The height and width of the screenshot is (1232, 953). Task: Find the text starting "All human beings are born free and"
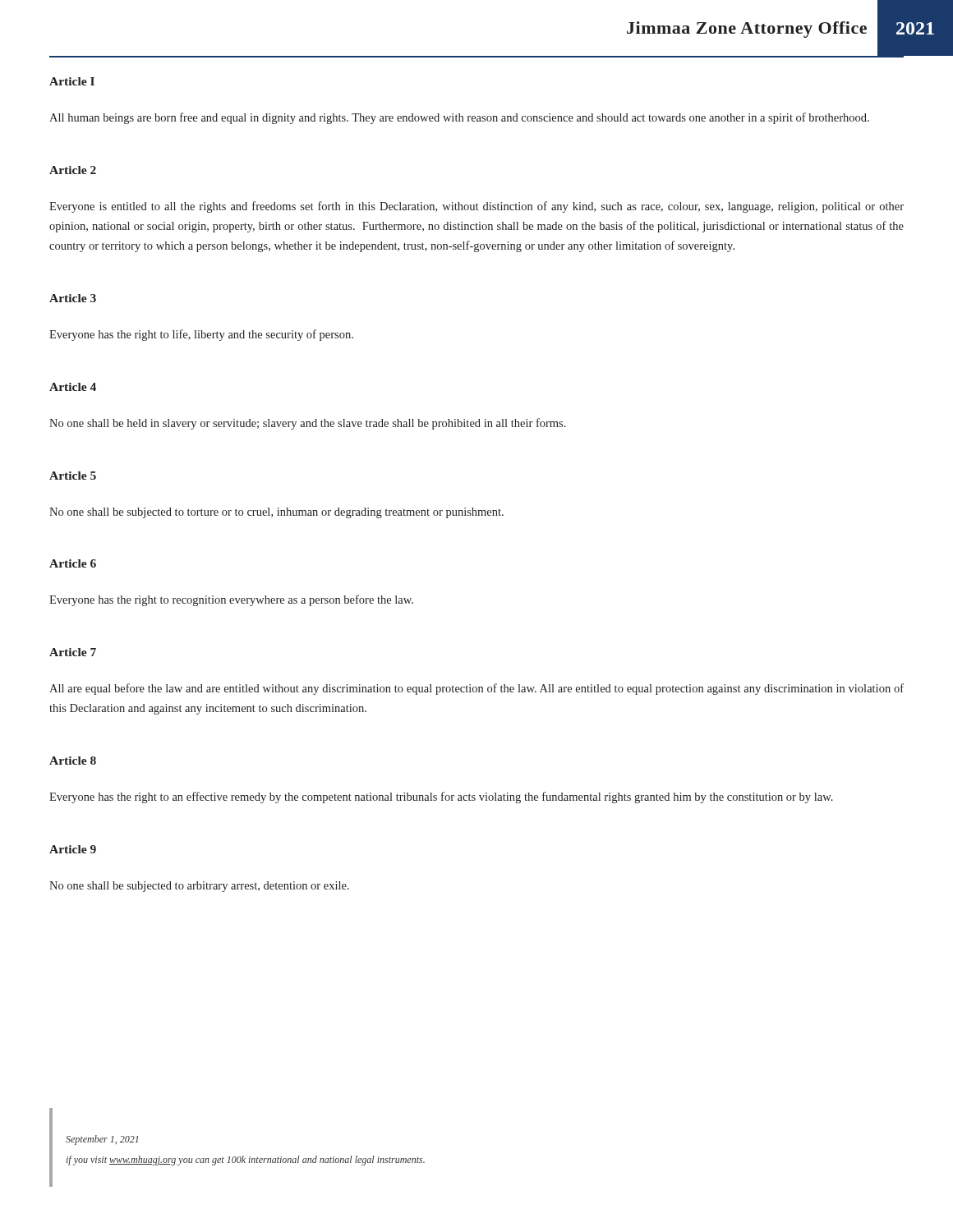tap(460, 117)
